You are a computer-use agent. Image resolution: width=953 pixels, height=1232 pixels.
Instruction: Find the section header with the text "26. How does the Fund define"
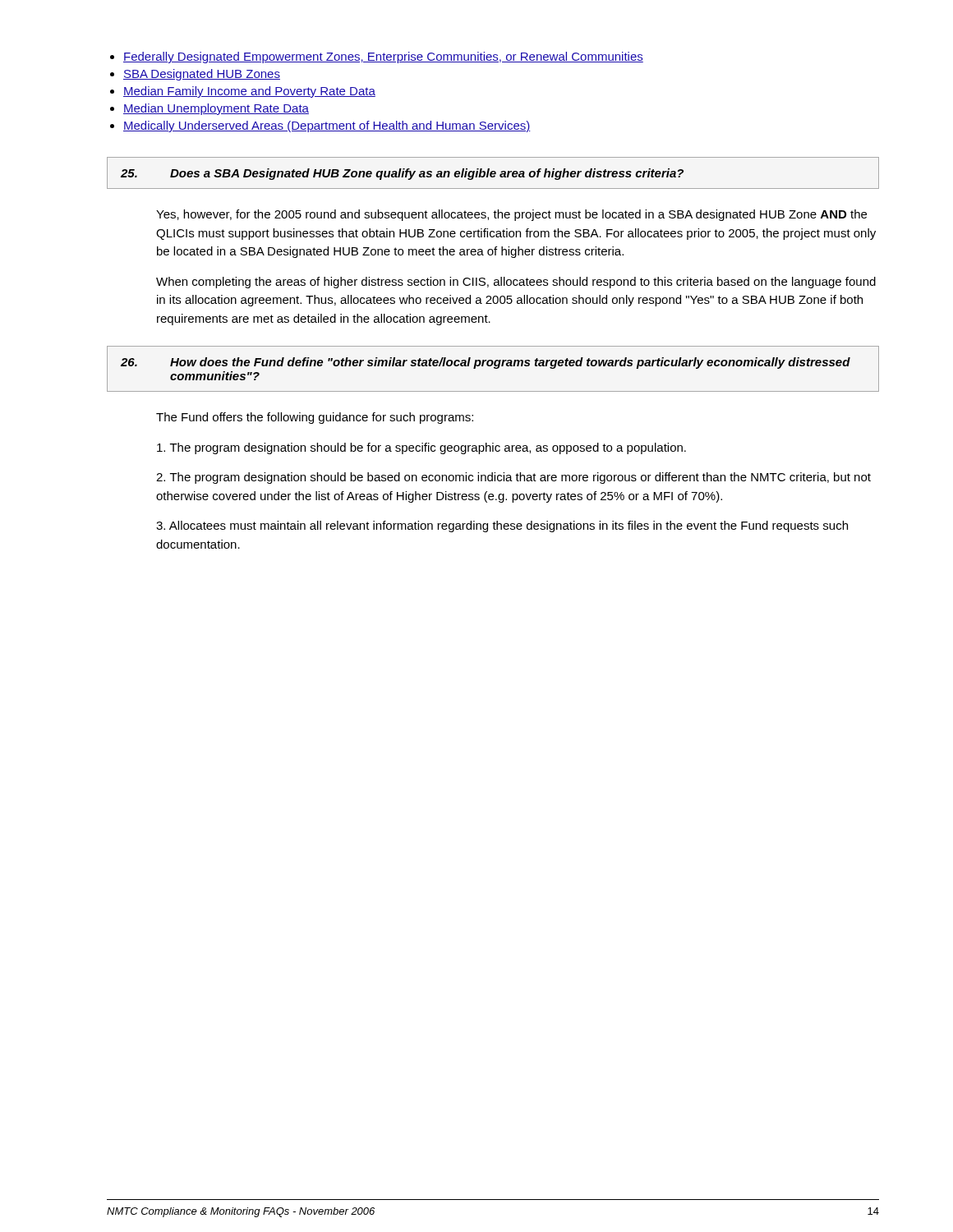click(x=493, y=369)
